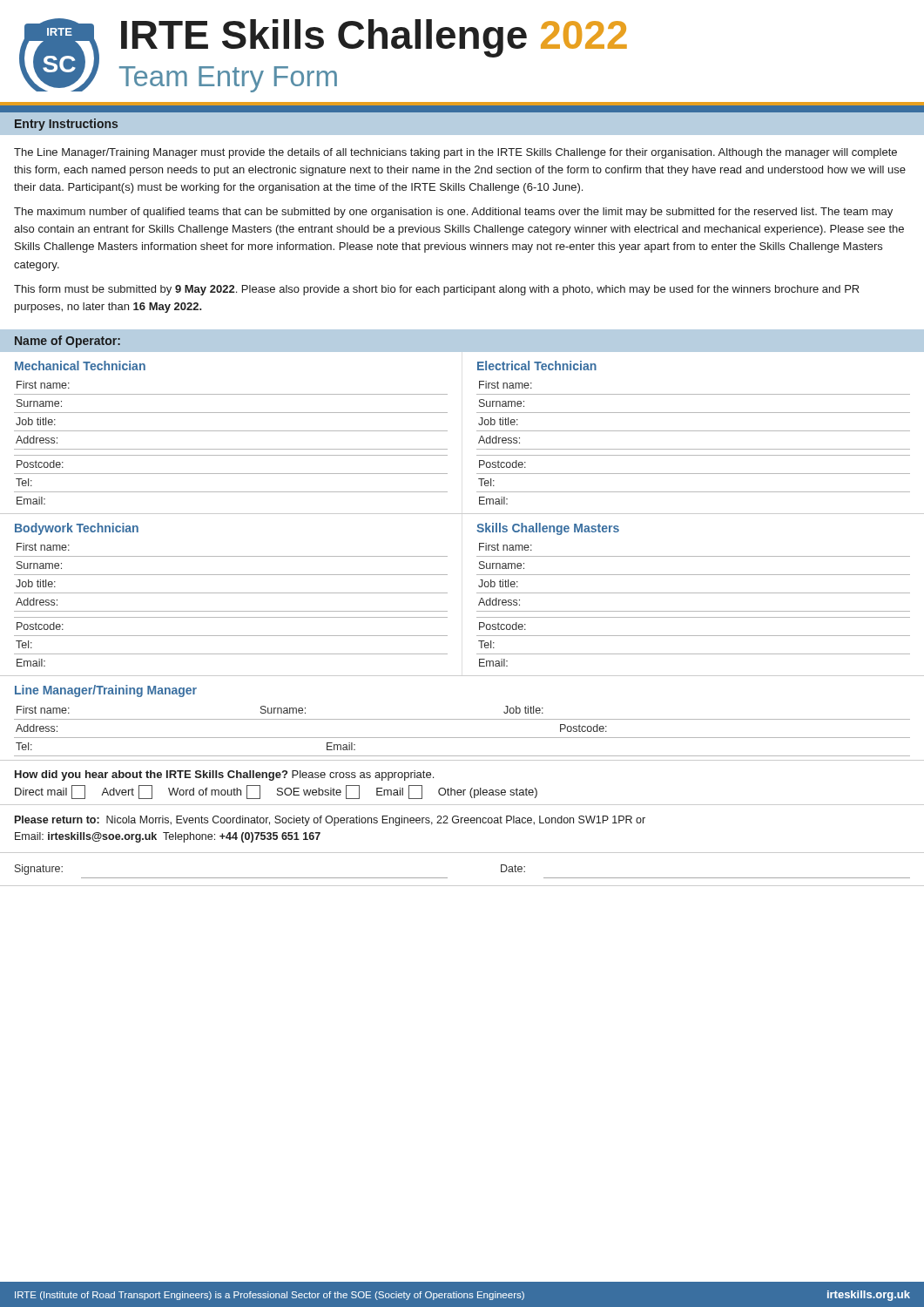Point to the region starting "IRTE Skills Challenge 2022"
924x1307 pixels.
[373, 36]
